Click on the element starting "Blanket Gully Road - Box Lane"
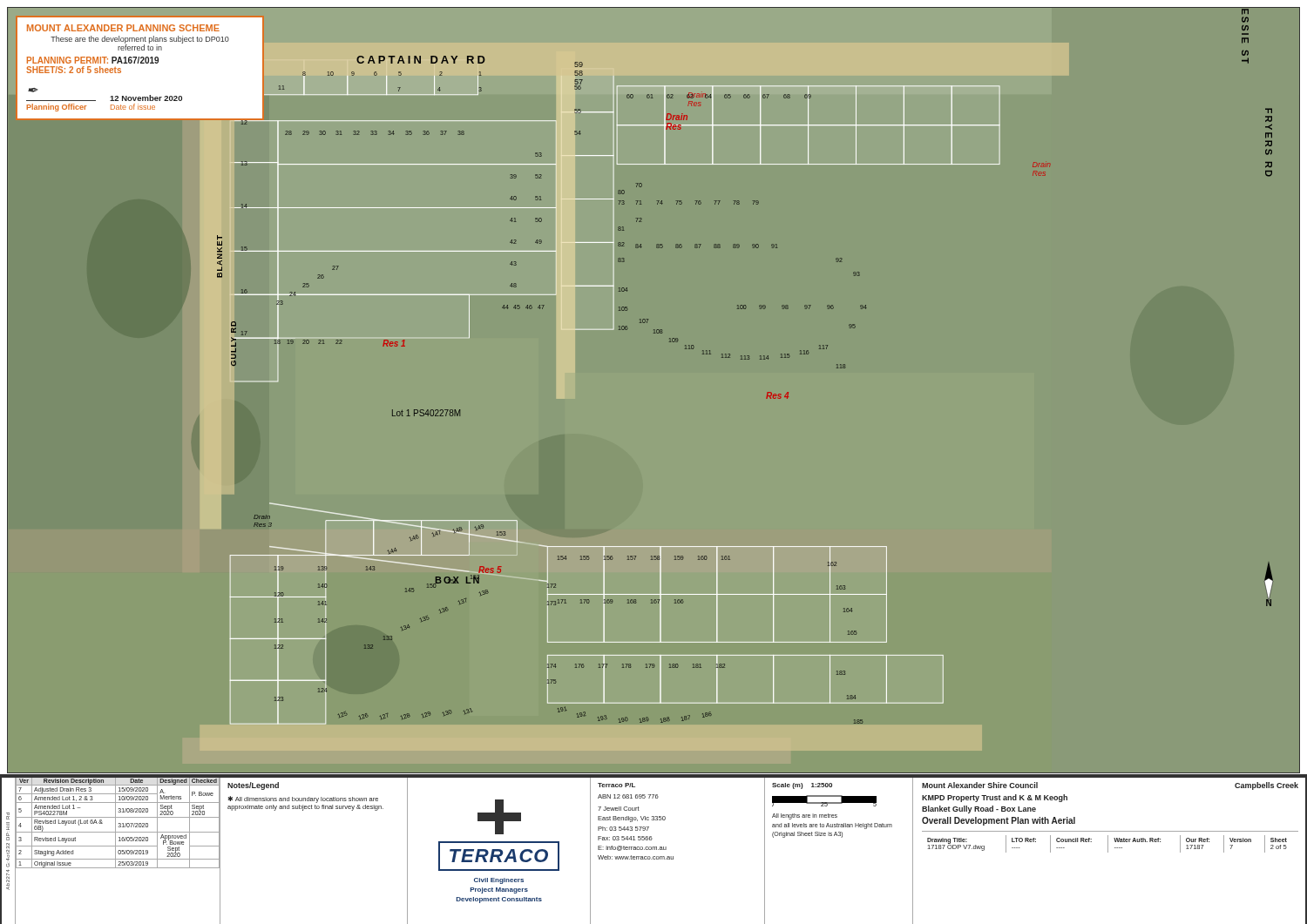 (979, 809)
